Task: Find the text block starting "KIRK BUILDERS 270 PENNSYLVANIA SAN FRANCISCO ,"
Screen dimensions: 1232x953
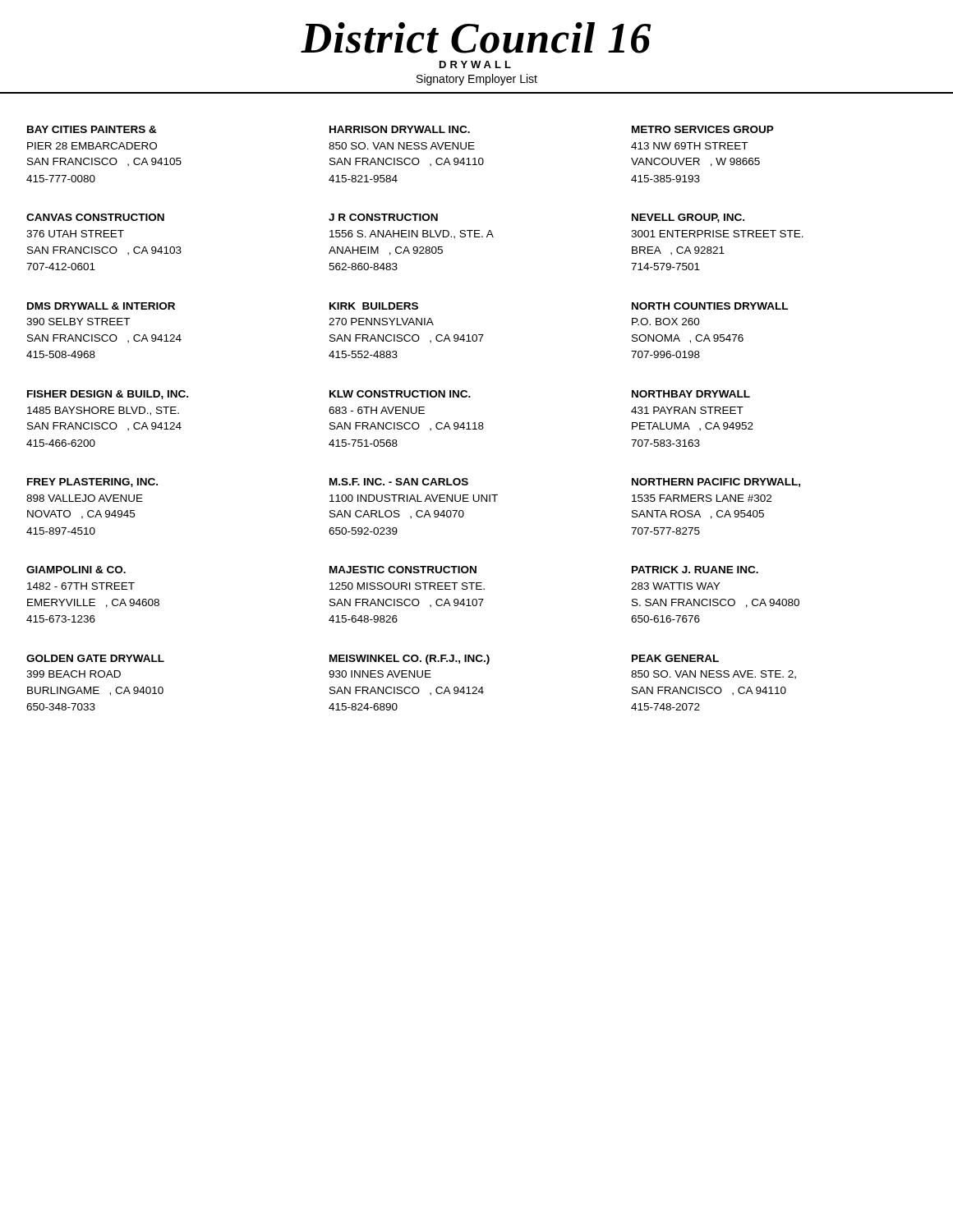Action: pyautogui.click(x=473, y=330)
